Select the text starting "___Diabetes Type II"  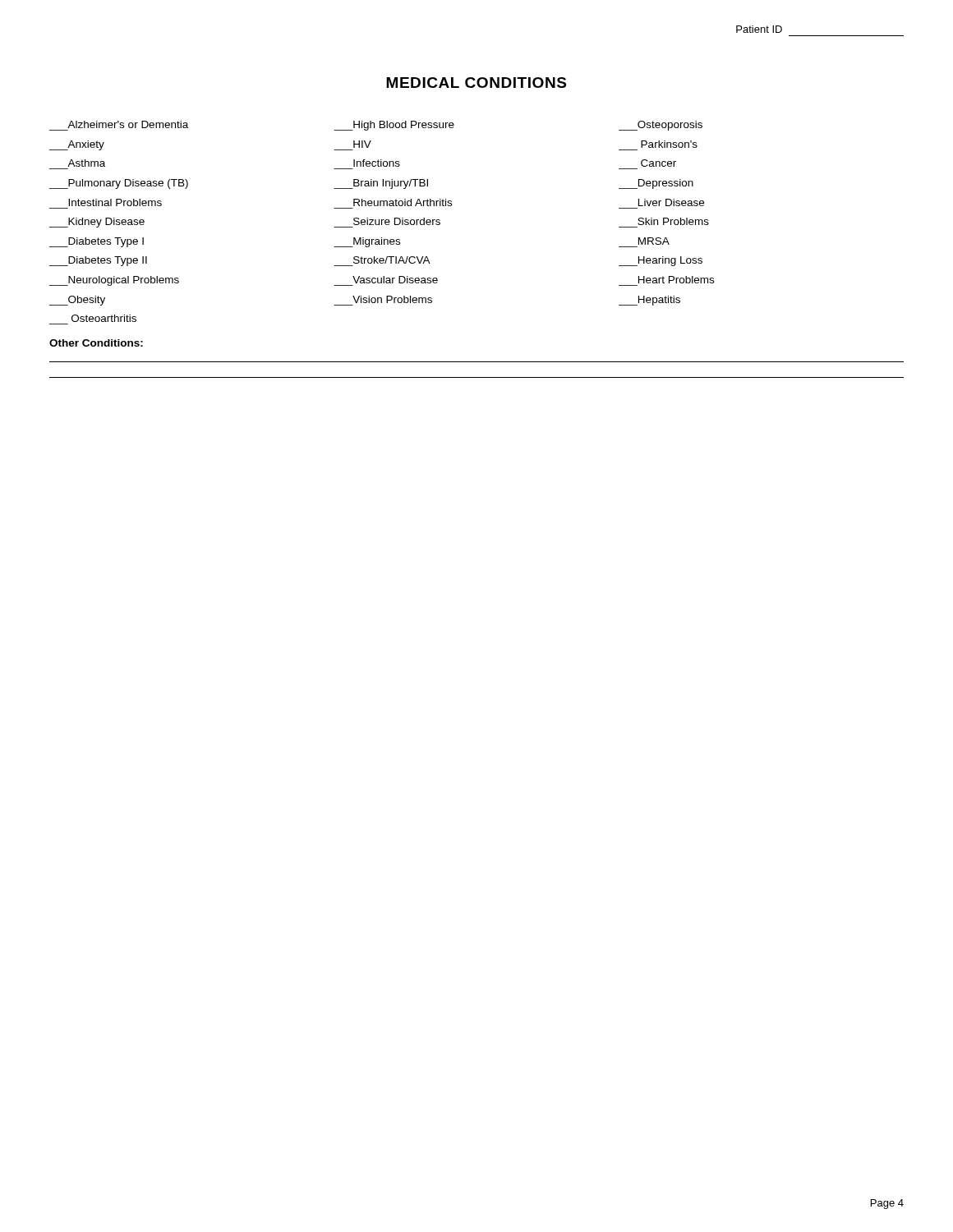click(x=98, y=260)
